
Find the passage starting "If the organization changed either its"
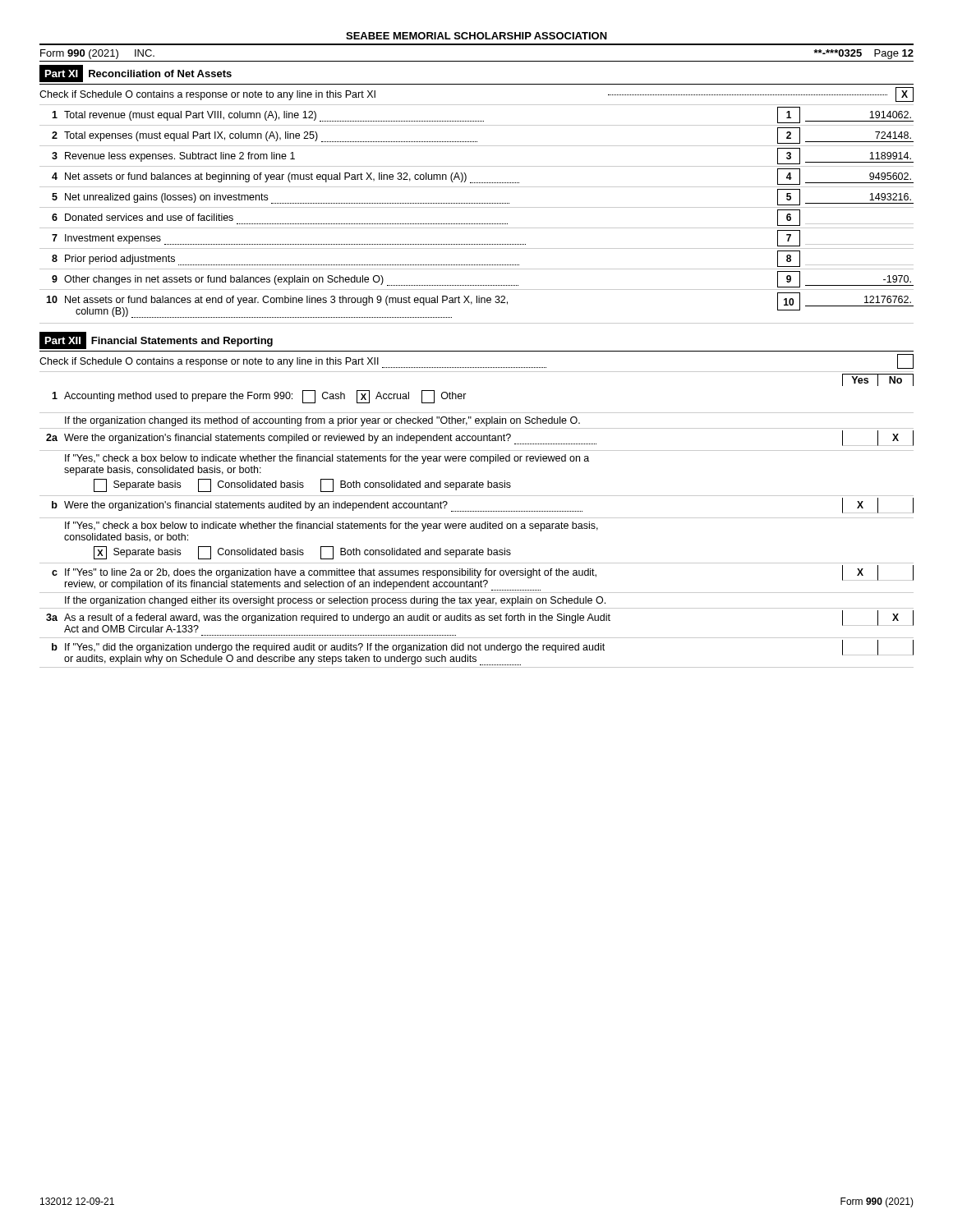[335, 600]
